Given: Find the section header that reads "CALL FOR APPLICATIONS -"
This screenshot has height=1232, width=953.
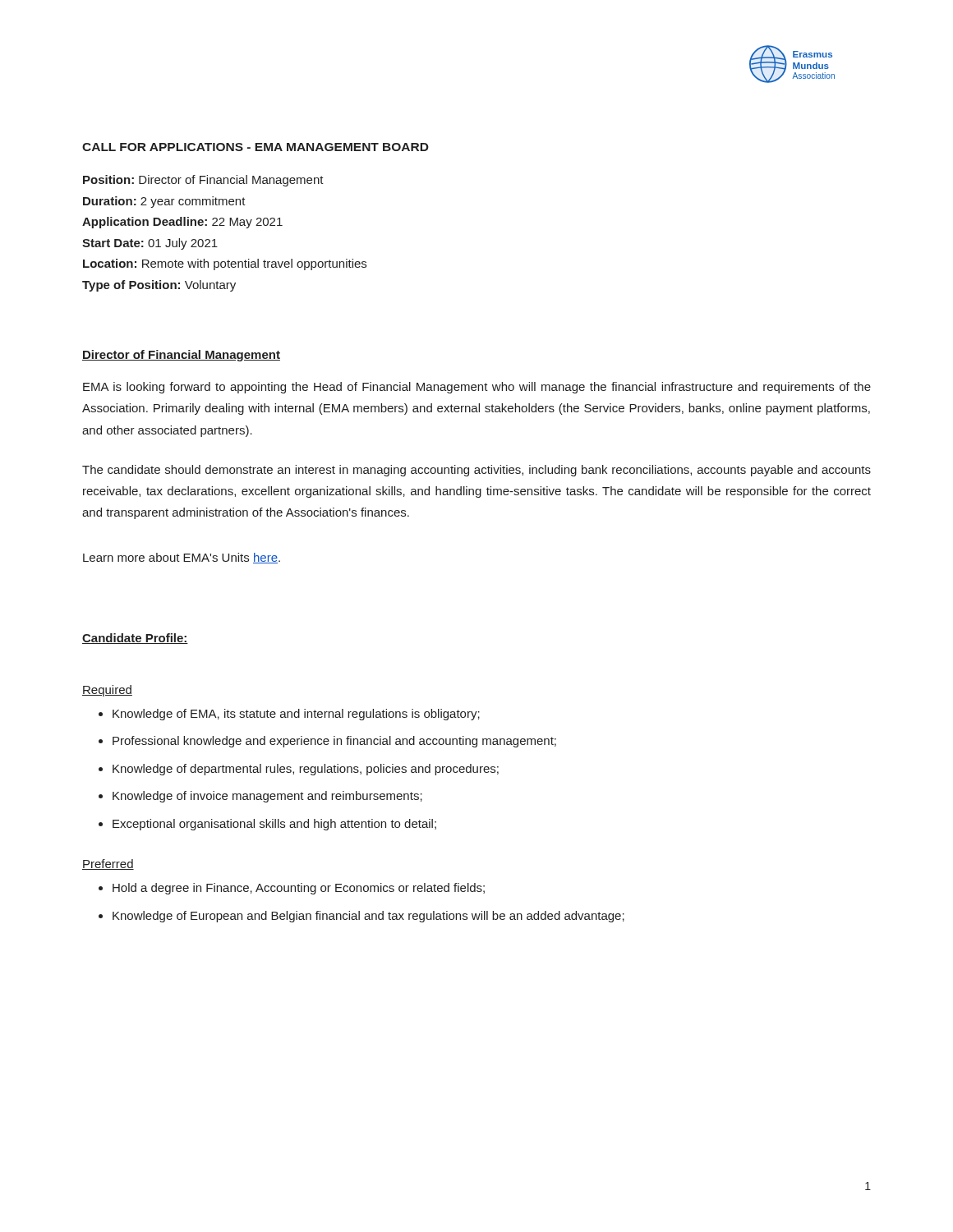Looking at the screenshot, I should tap(255, 147).
